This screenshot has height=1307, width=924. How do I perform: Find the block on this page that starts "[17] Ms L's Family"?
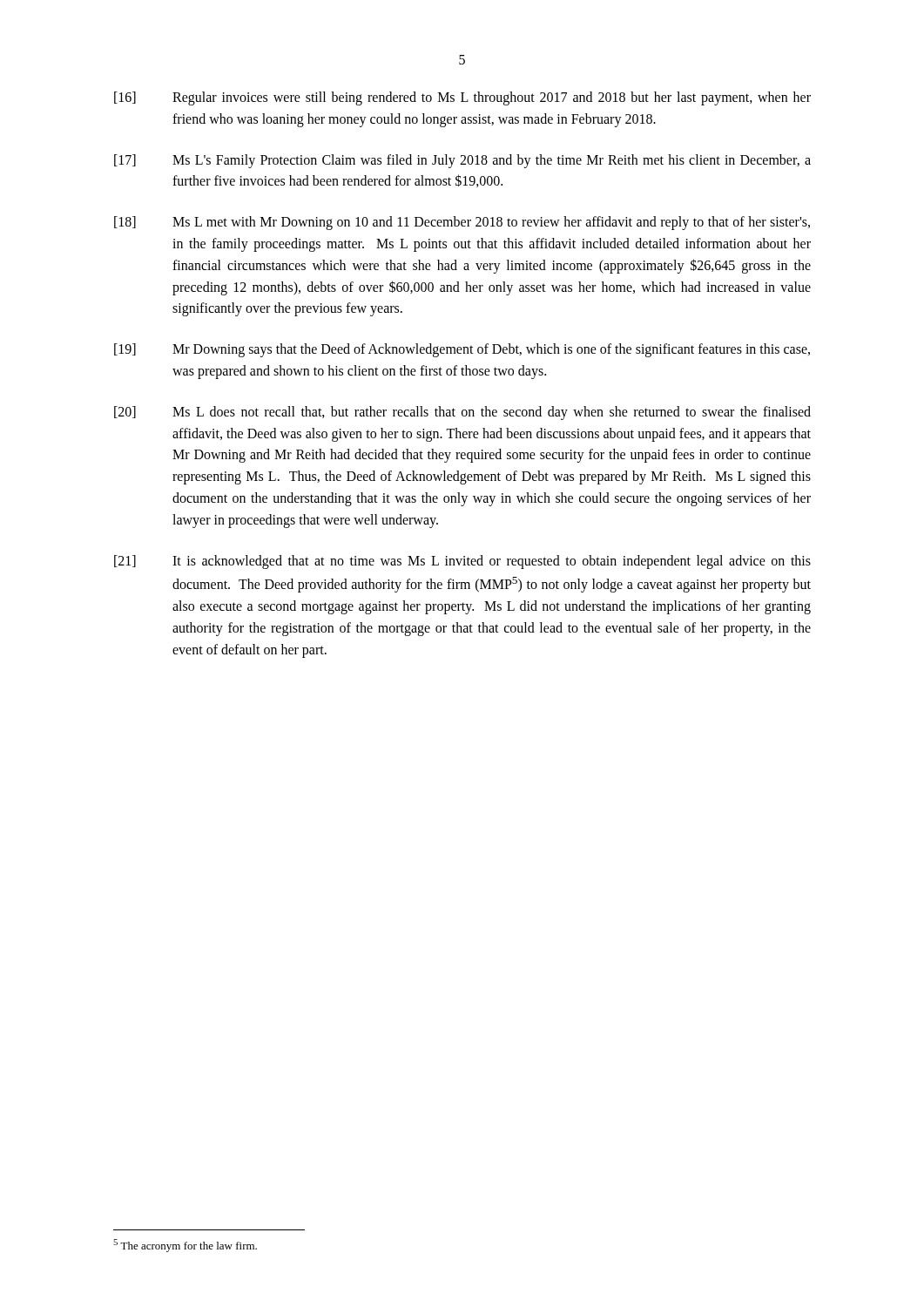point(462,171)
